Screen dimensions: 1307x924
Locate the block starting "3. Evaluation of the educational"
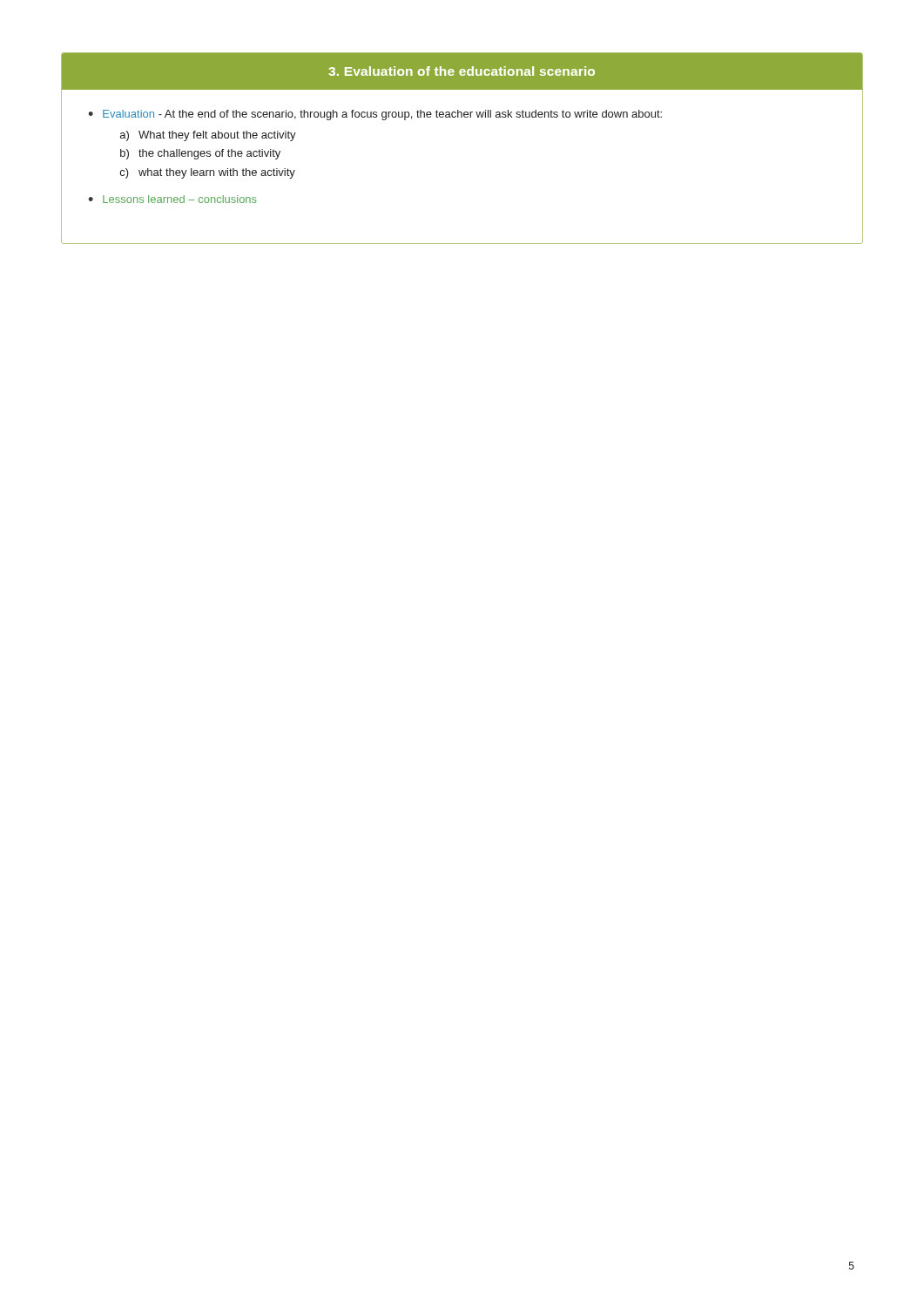[x=462, y=71]
